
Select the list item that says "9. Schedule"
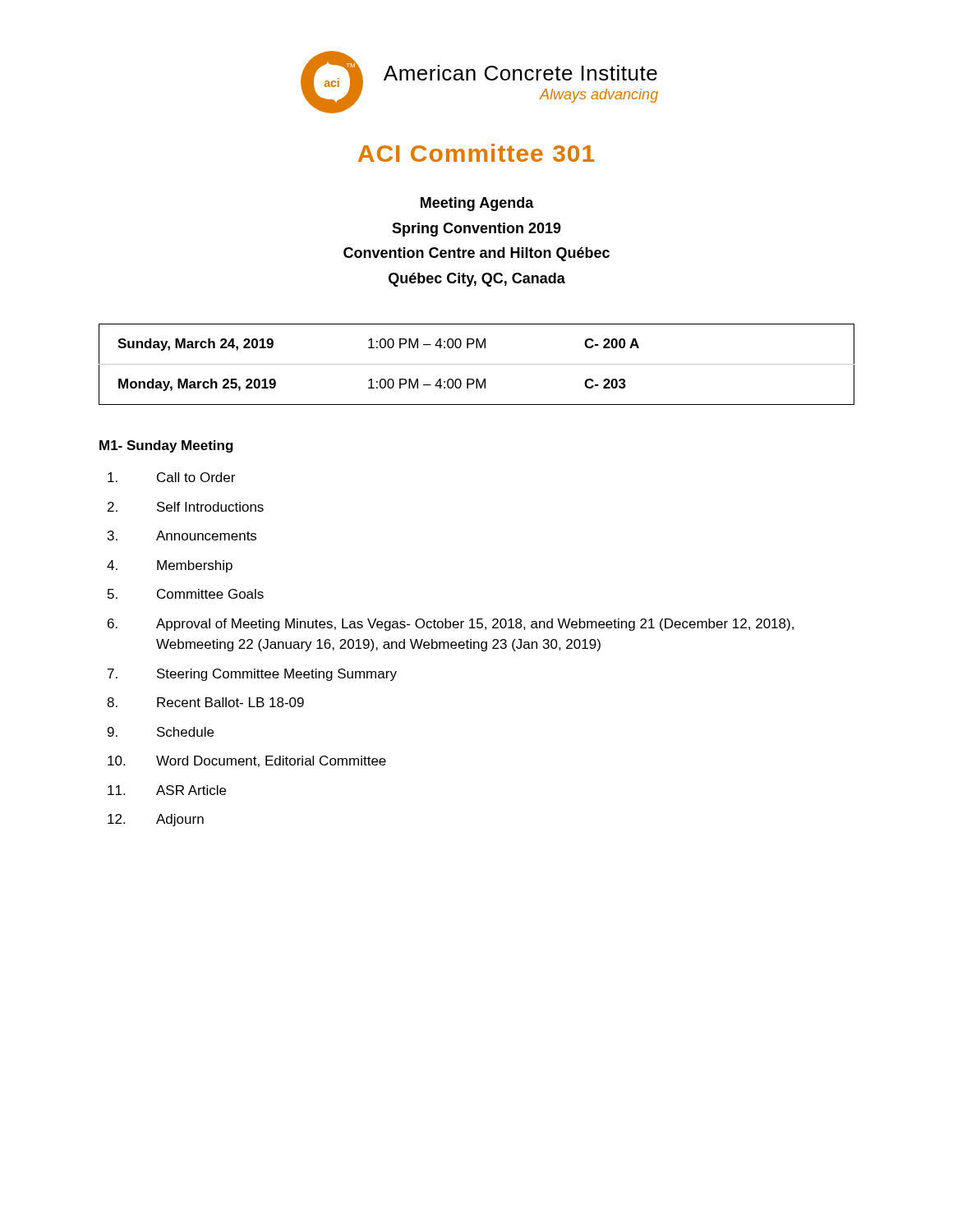pyautogui.click(x=161, y=732)
